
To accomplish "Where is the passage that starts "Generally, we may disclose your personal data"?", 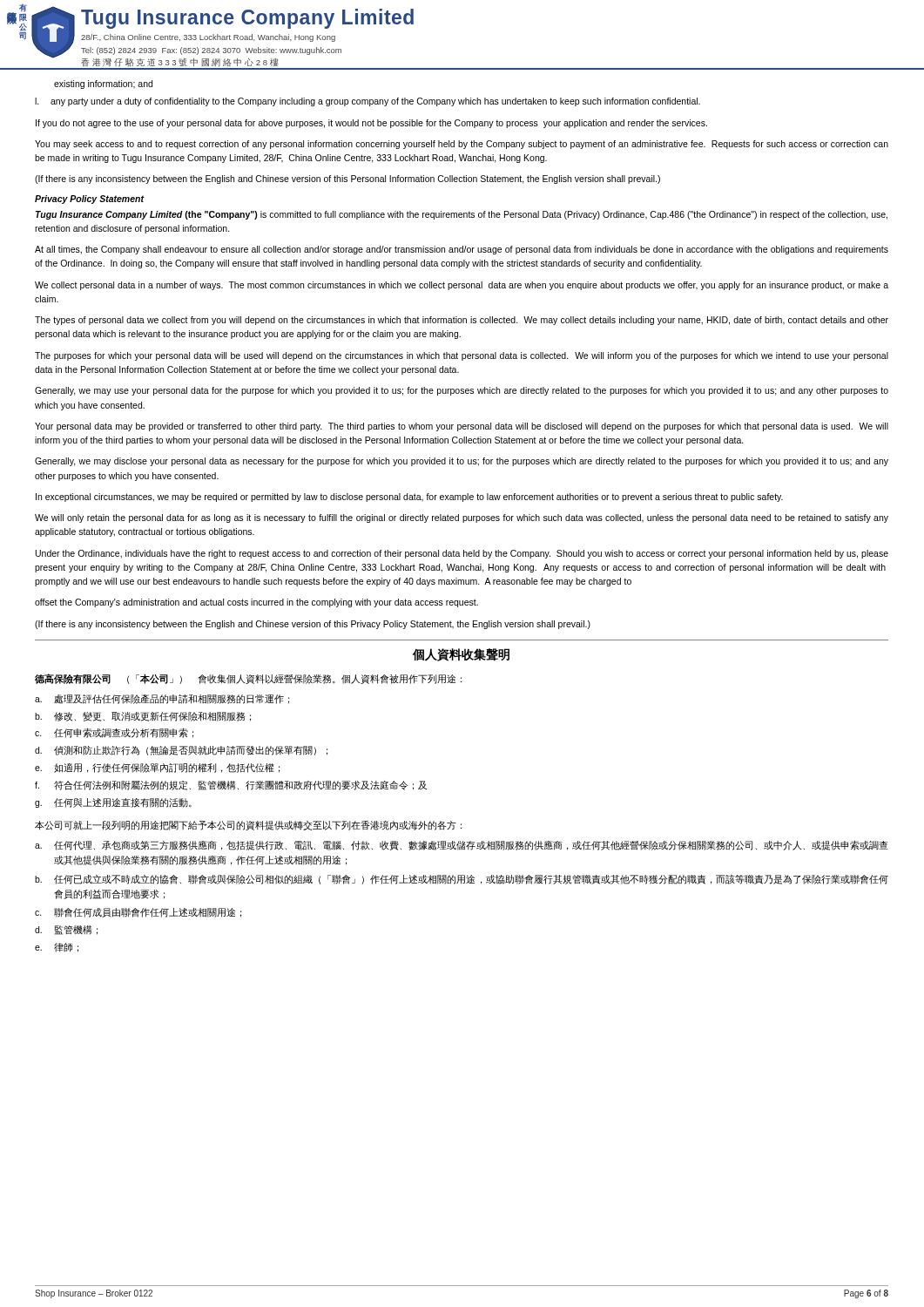I will 462,468.
